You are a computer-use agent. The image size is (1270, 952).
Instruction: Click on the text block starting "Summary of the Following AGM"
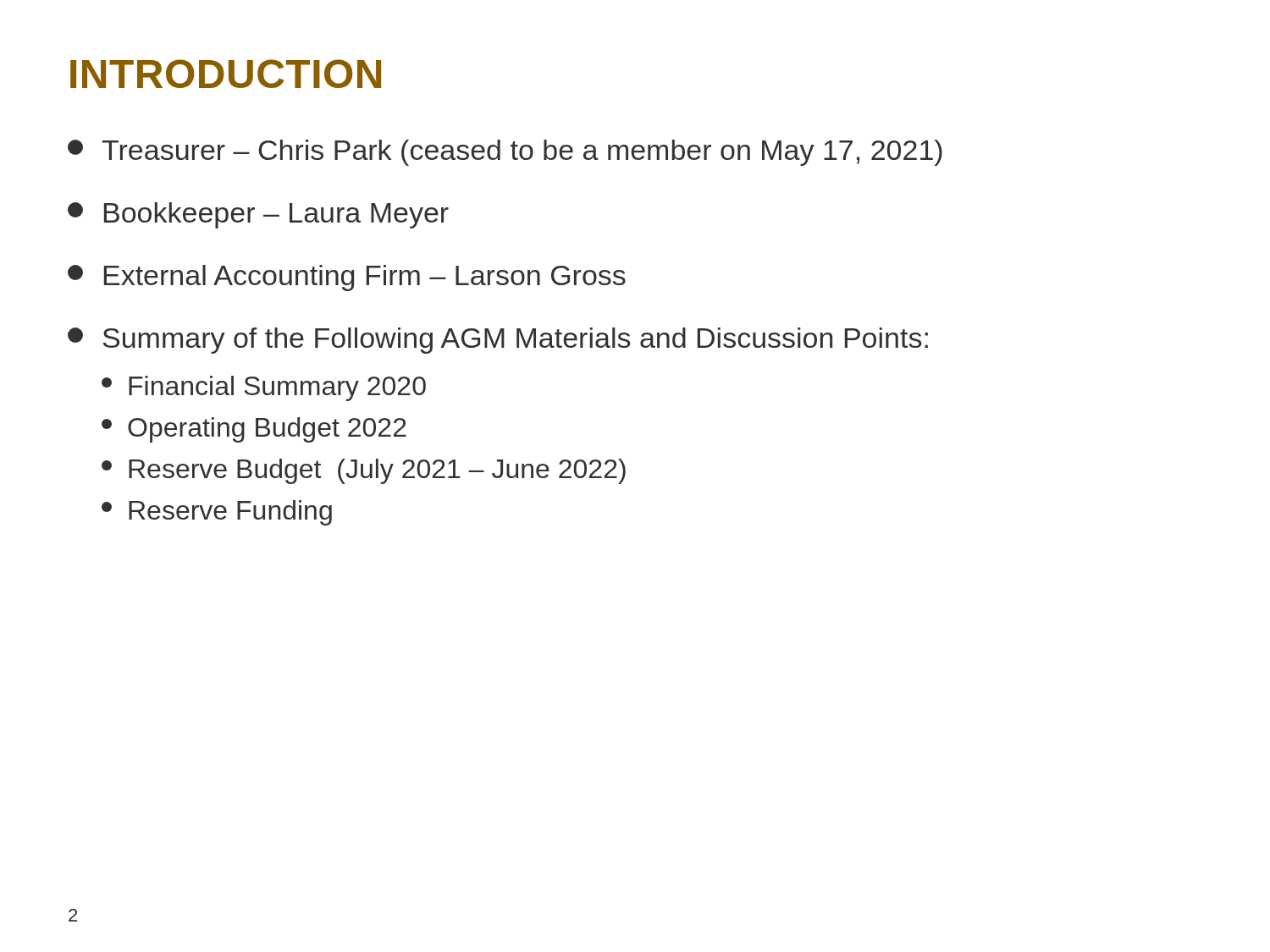(x=498, y=341)
